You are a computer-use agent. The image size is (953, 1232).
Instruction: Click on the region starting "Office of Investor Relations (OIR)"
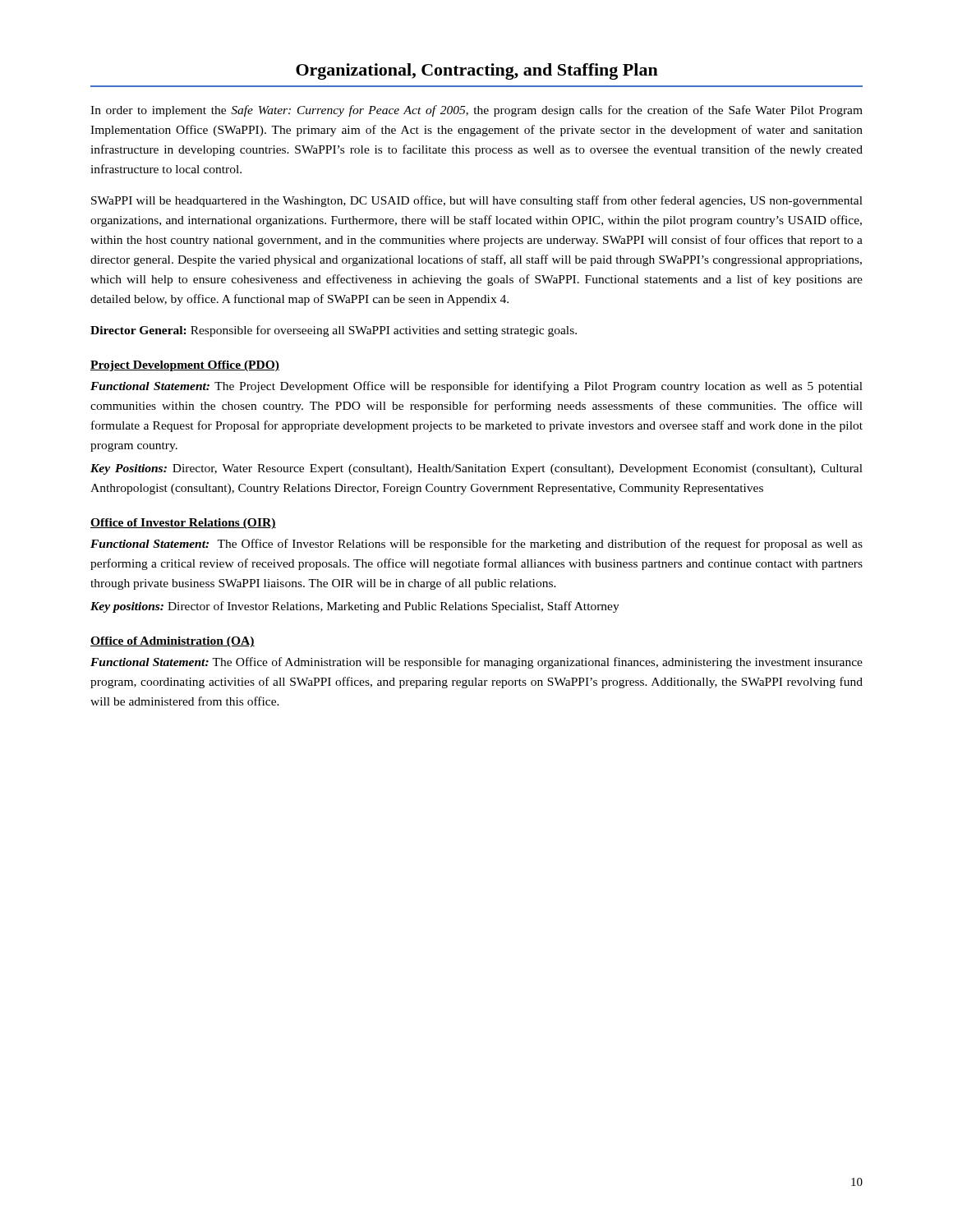pos(183,522)
